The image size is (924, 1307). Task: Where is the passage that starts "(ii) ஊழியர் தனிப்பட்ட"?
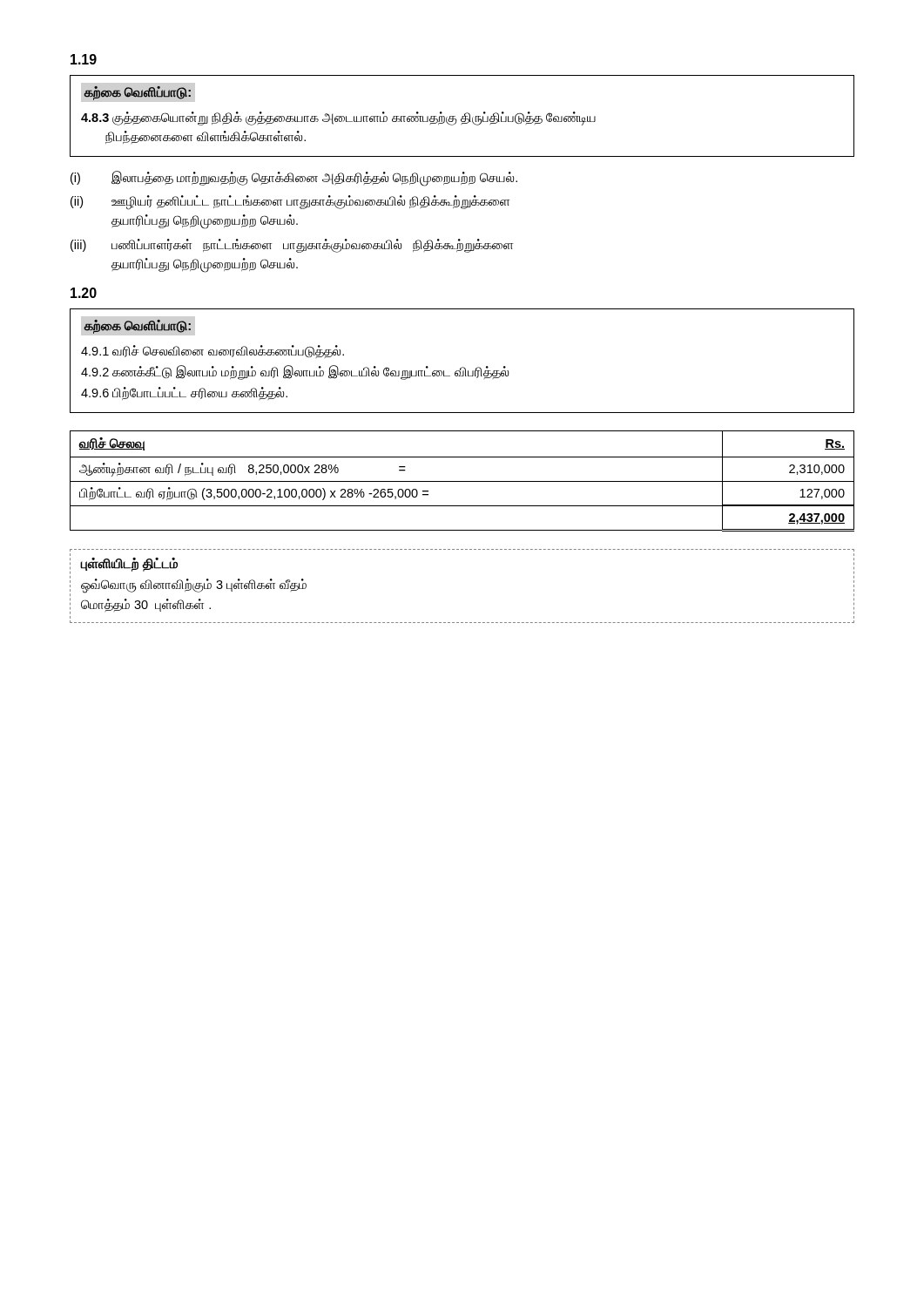point(462,212)
